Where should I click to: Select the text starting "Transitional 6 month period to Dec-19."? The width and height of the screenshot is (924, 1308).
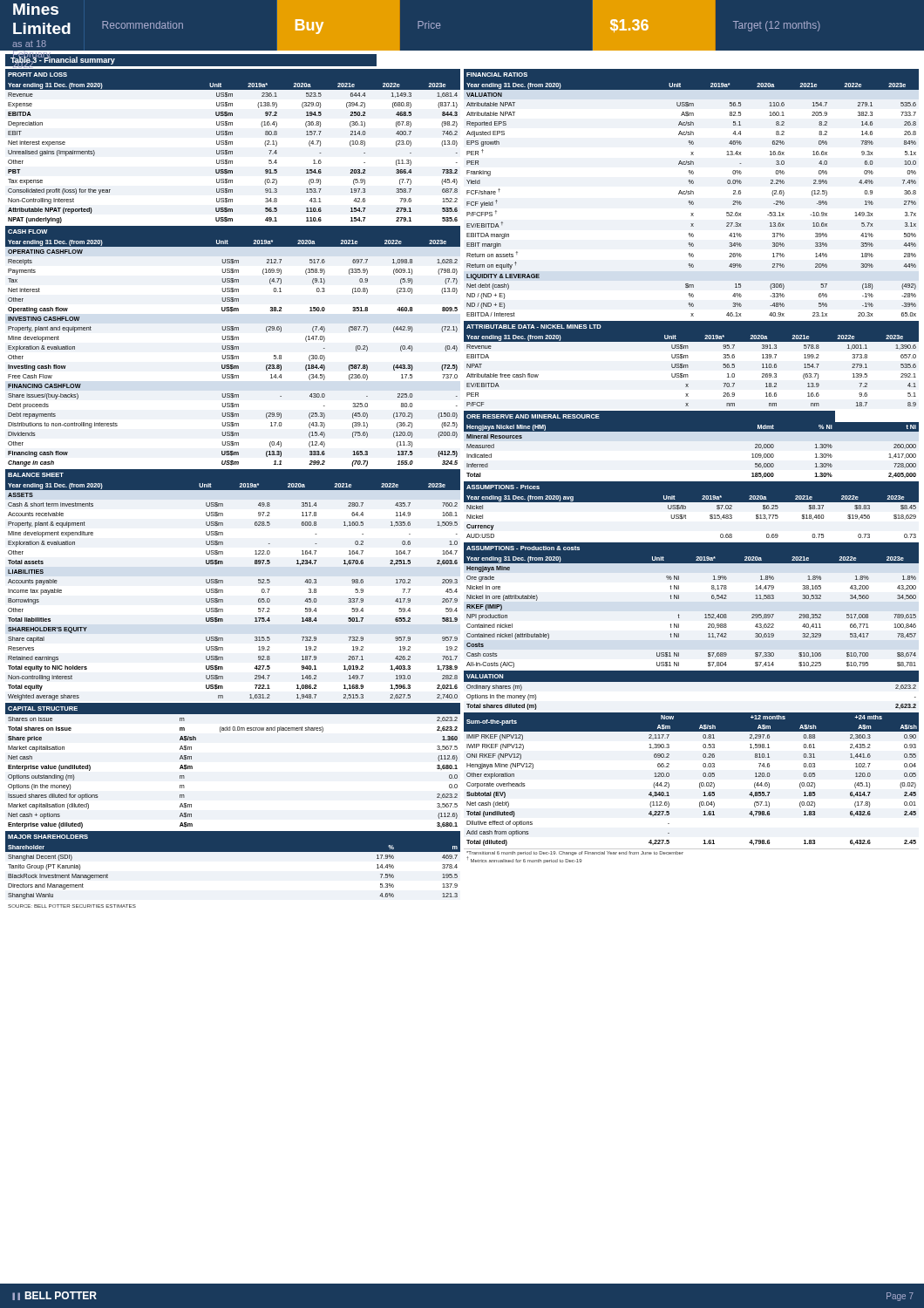[x=575, y=856]
